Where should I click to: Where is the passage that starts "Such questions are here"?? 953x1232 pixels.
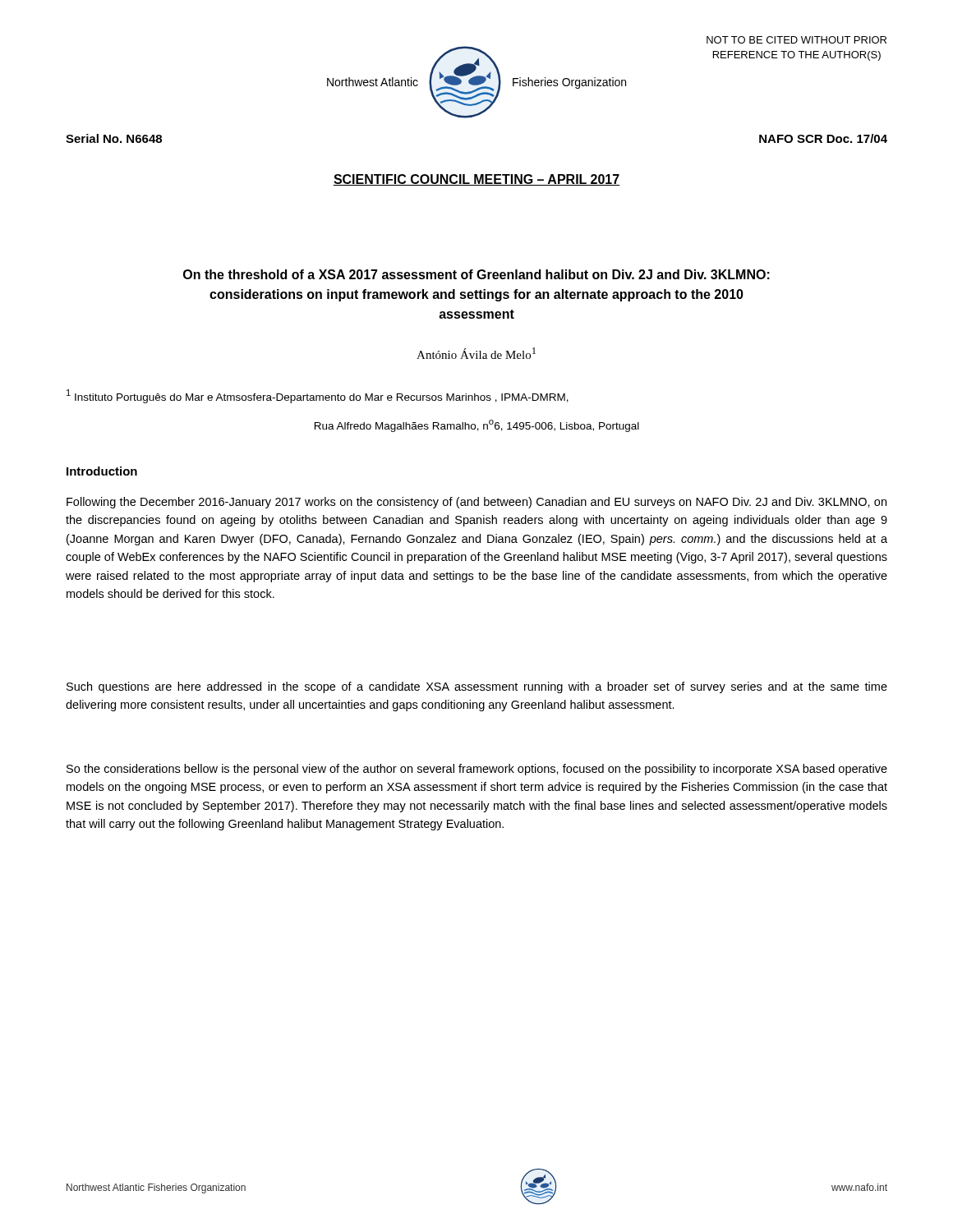[476, 696]
